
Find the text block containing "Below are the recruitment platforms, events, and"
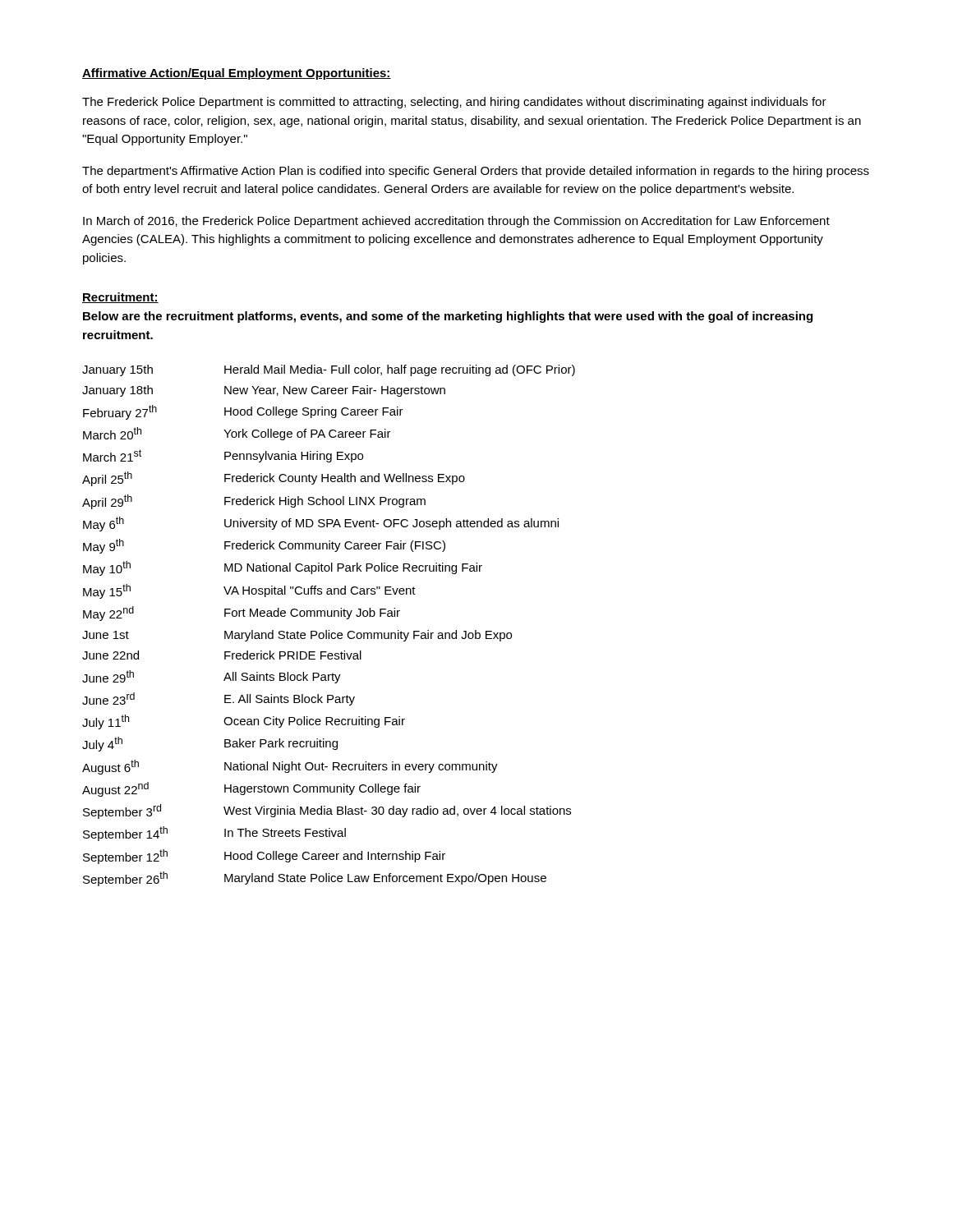click(448, 325)
